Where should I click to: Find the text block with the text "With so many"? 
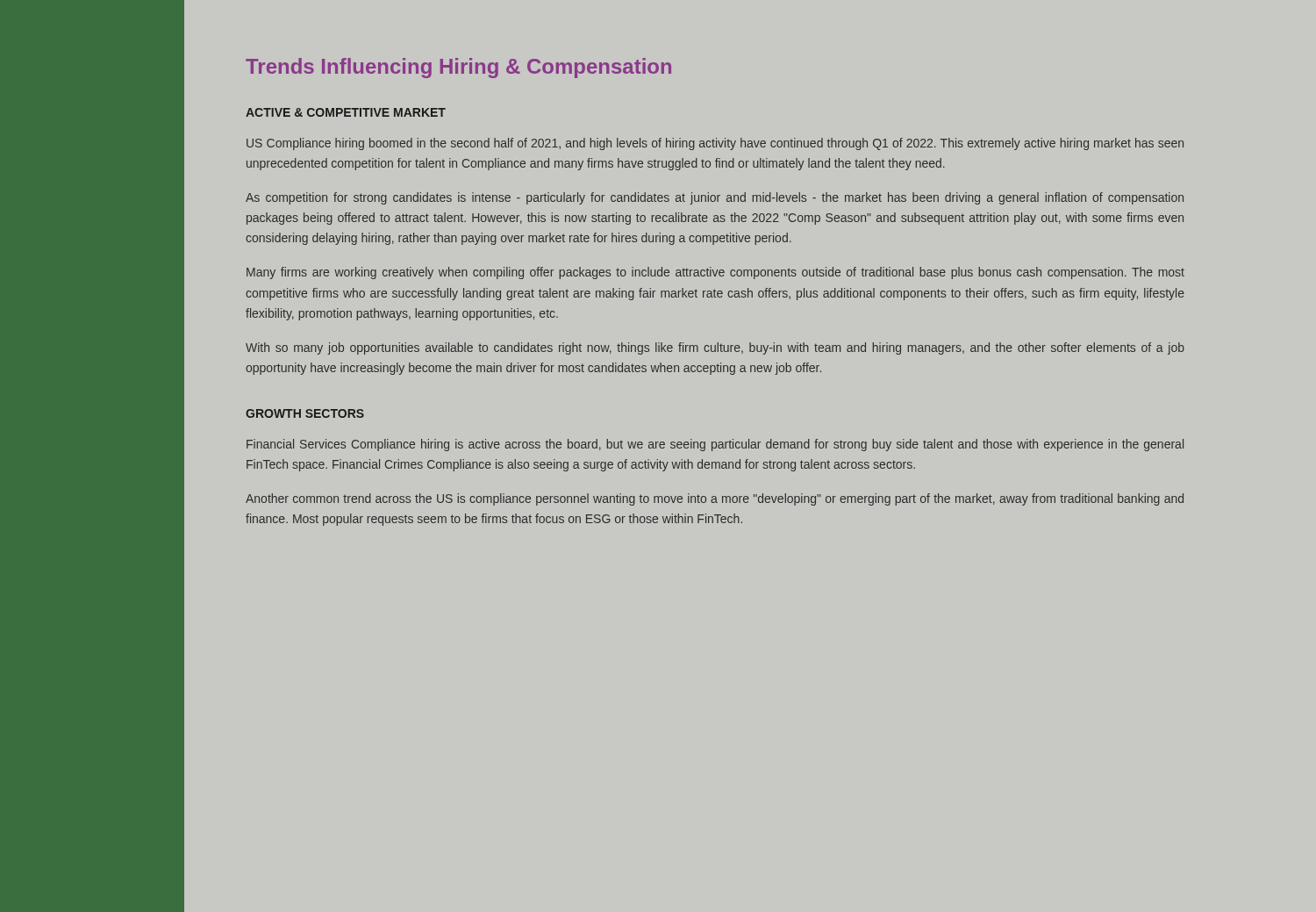click(x=715, y=358)
